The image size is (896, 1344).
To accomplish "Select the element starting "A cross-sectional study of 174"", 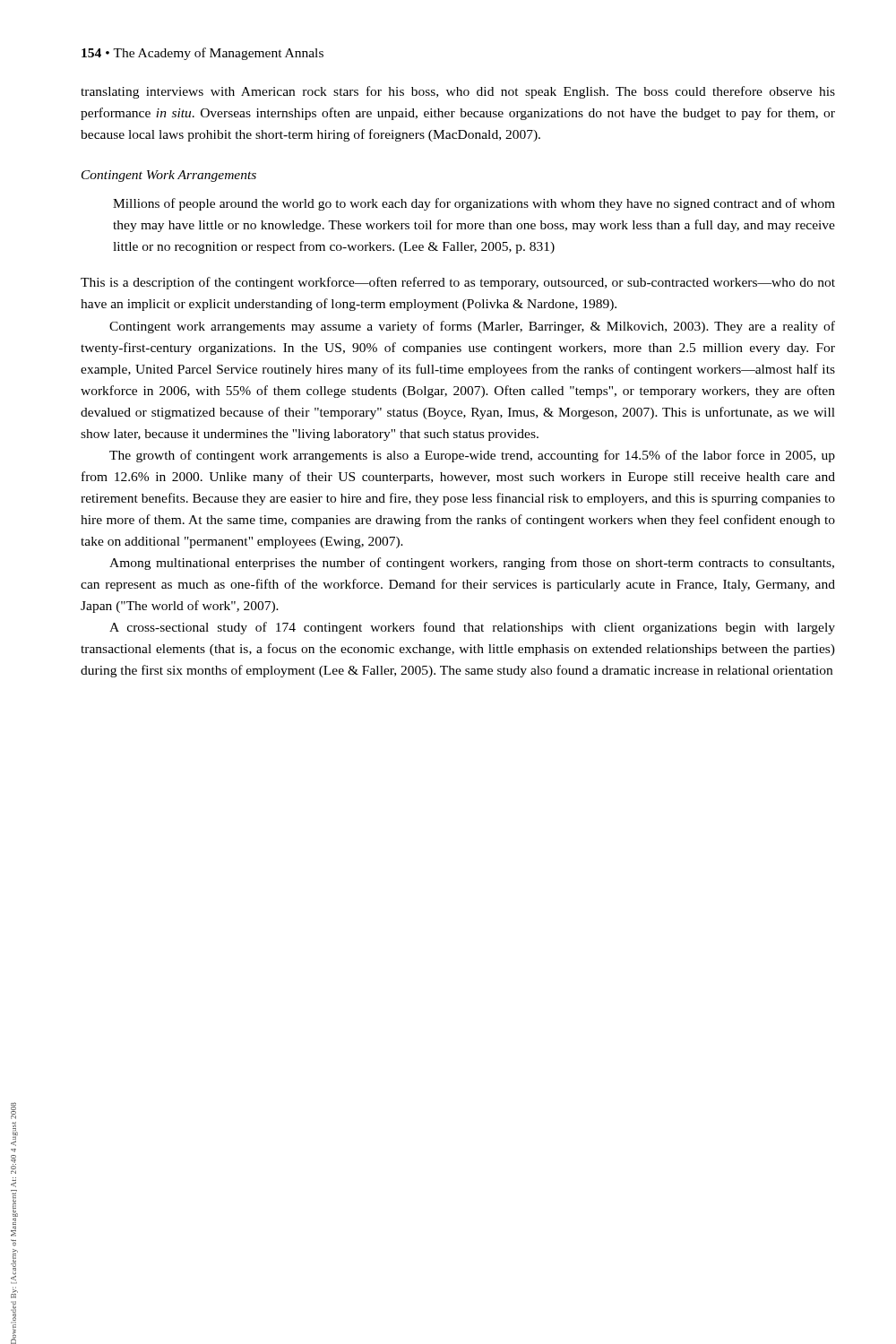I will click(458, 648).
